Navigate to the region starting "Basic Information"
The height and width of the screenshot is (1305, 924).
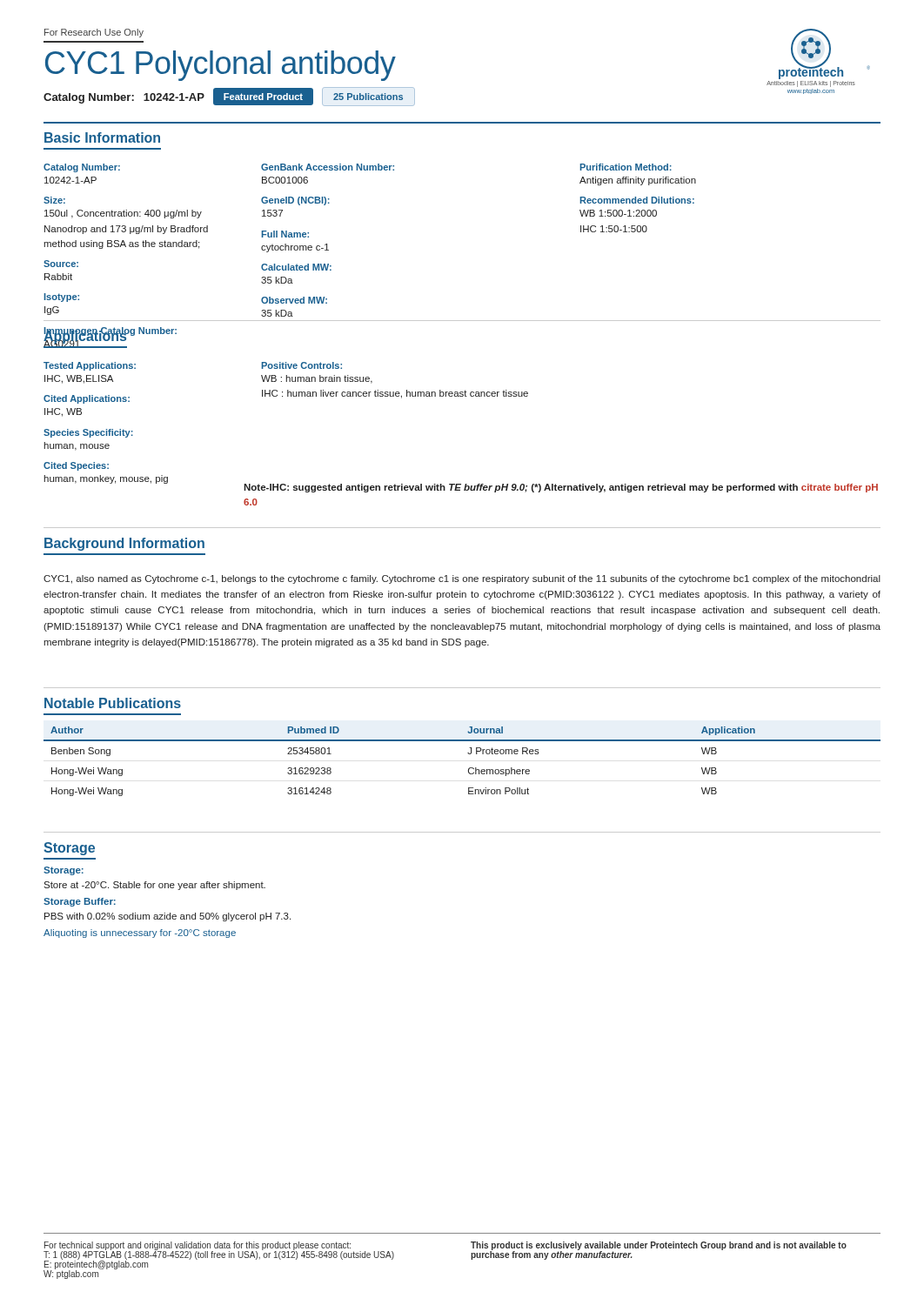click(x=102, y=140)
